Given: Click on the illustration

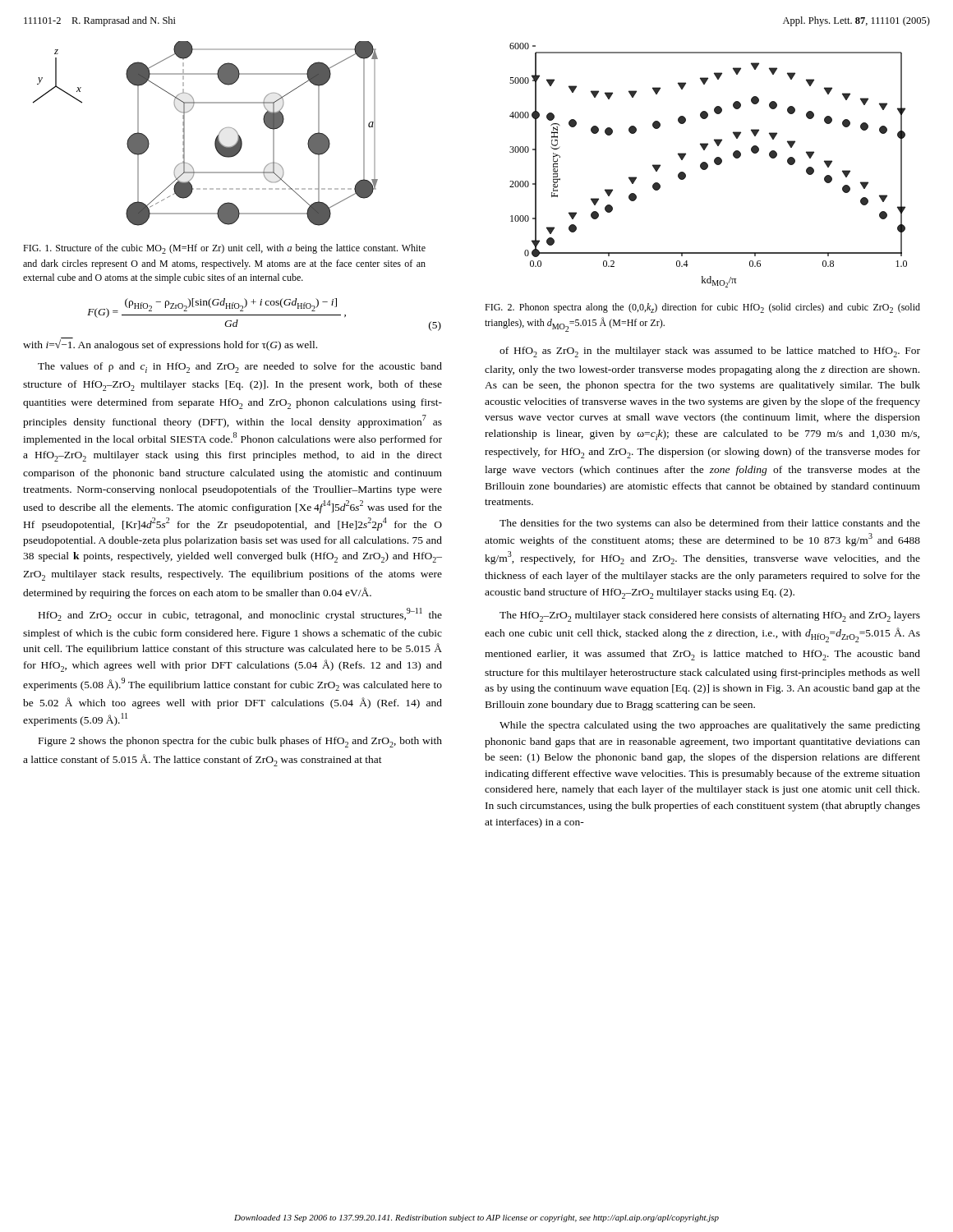Looking at the screenshot, I should [224, 139].
